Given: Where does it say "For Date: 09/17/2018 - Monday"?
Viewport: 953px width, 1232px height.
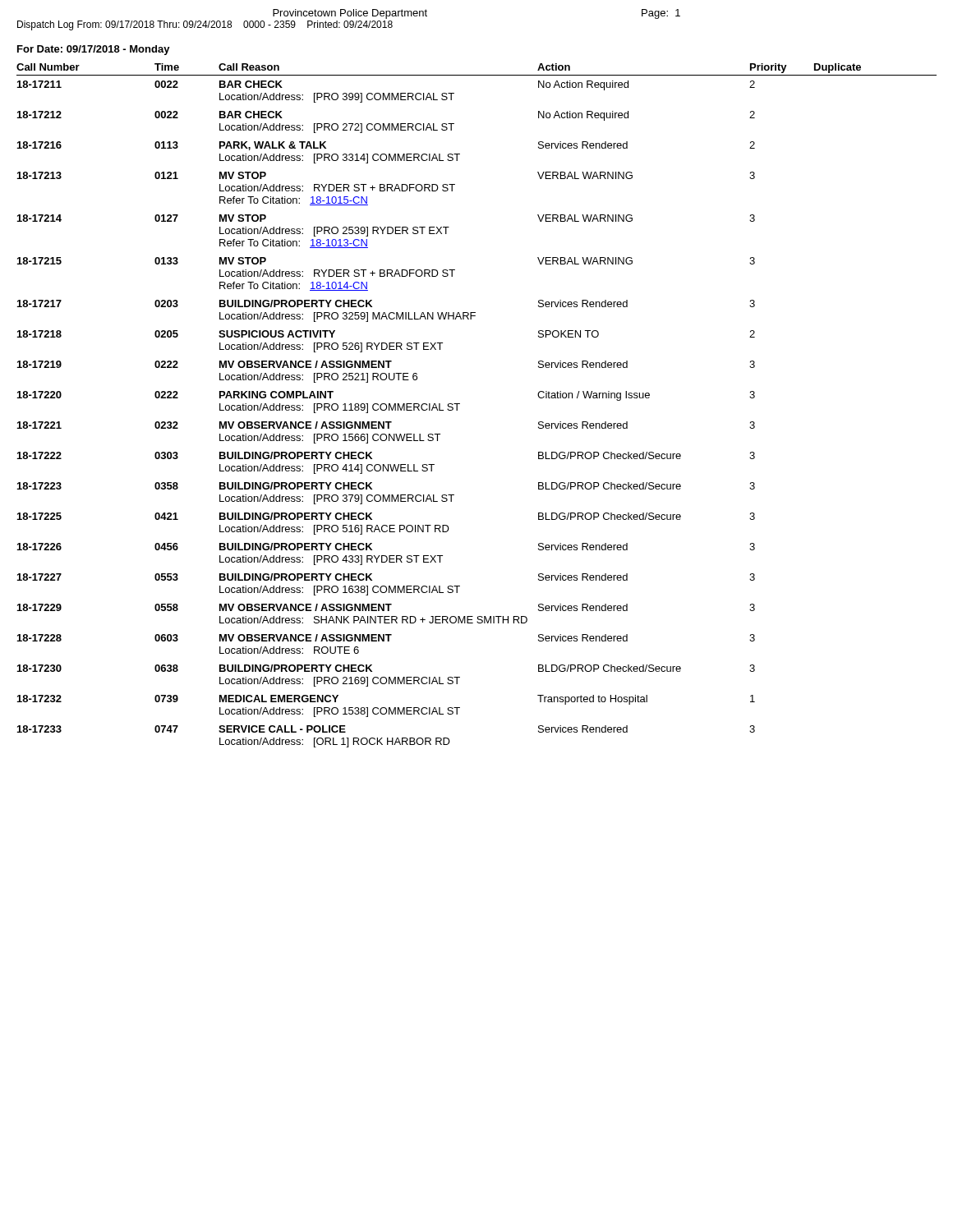Looking at the screenshot, I should point(93,49).
